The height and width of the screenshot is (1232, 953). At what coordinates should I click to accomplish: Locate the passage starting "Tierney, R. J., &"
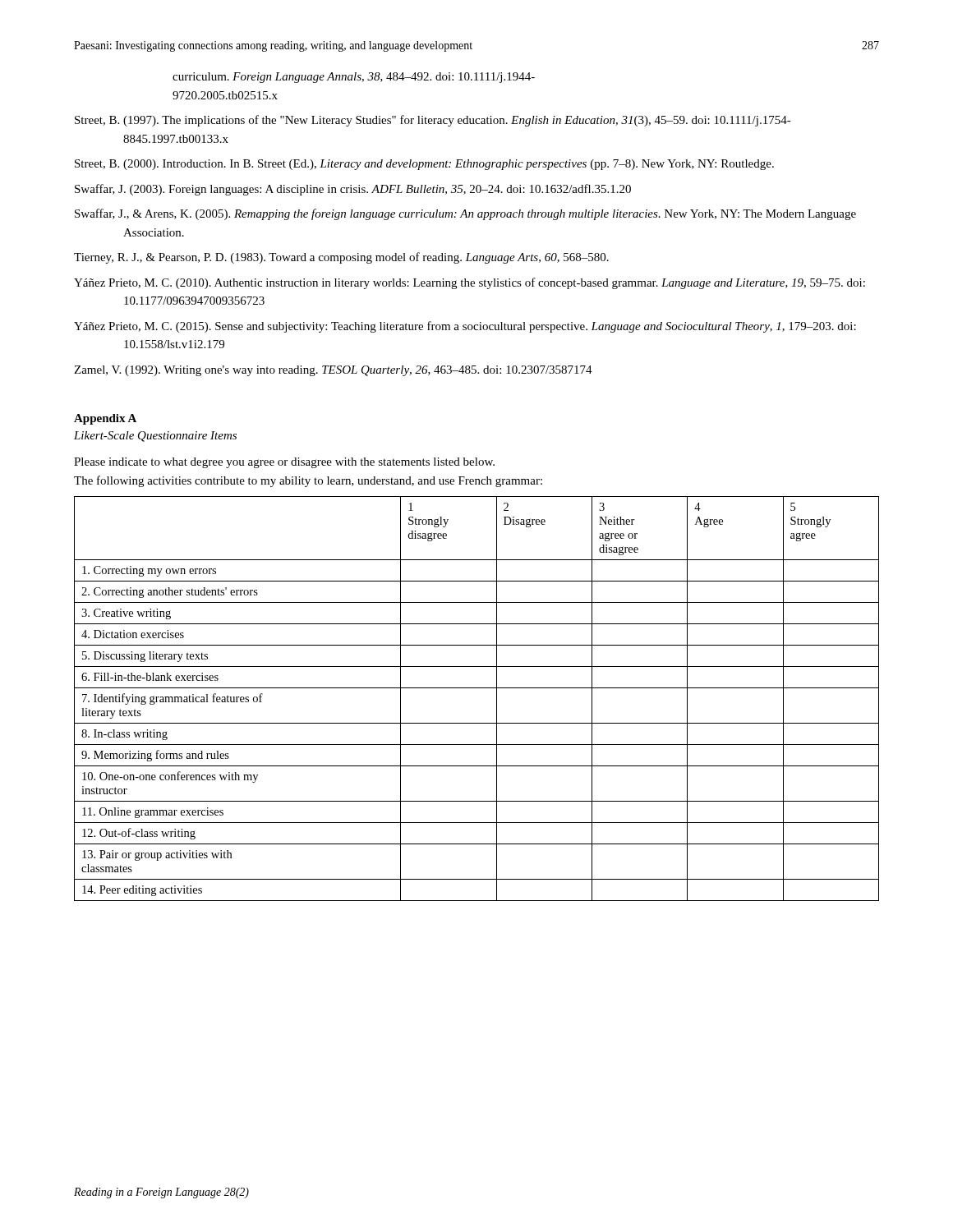[342, 257]
